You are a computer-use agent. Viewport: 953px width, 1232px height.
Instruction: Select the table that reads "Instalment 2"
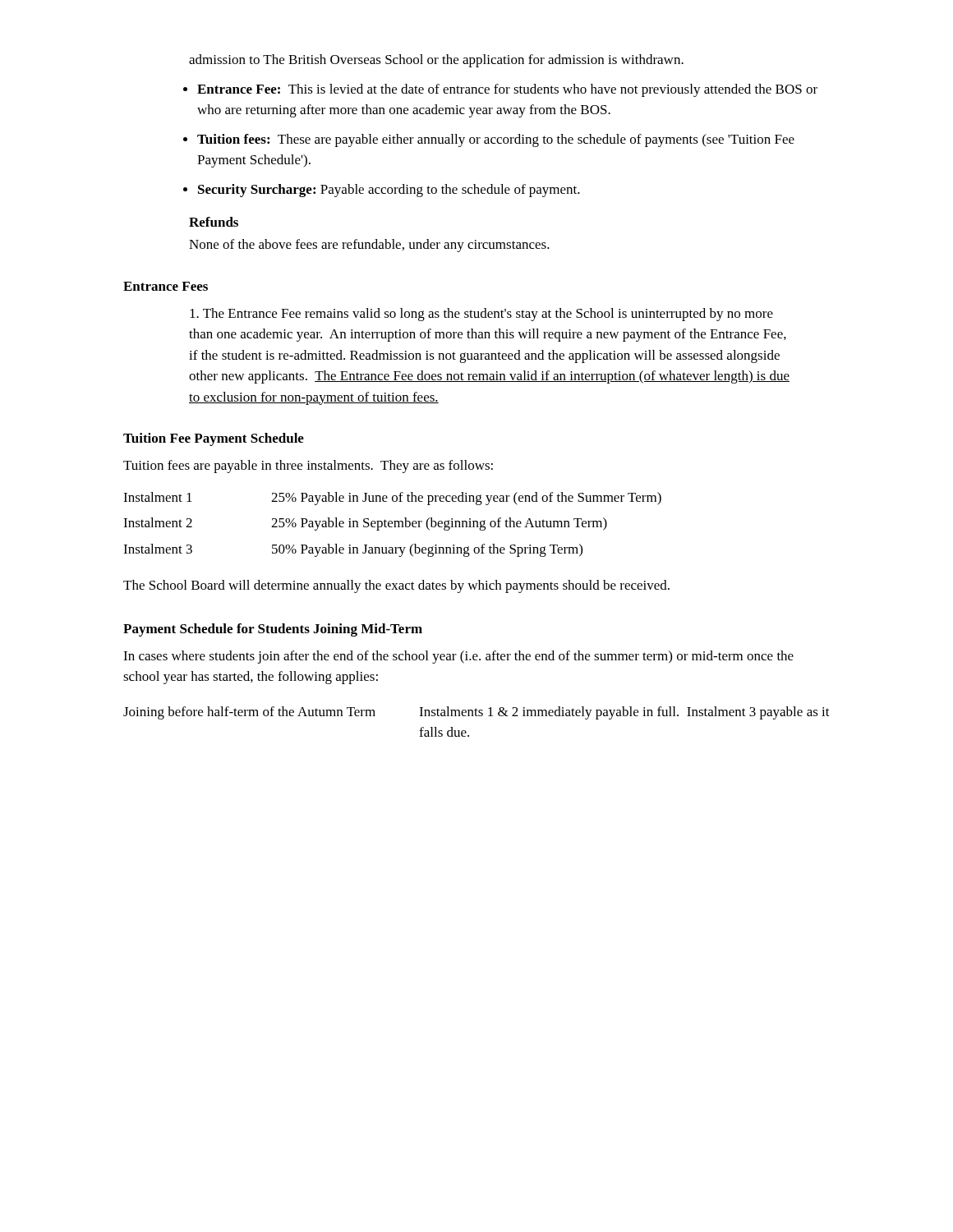pyautogui.click(x=476, y=523)
